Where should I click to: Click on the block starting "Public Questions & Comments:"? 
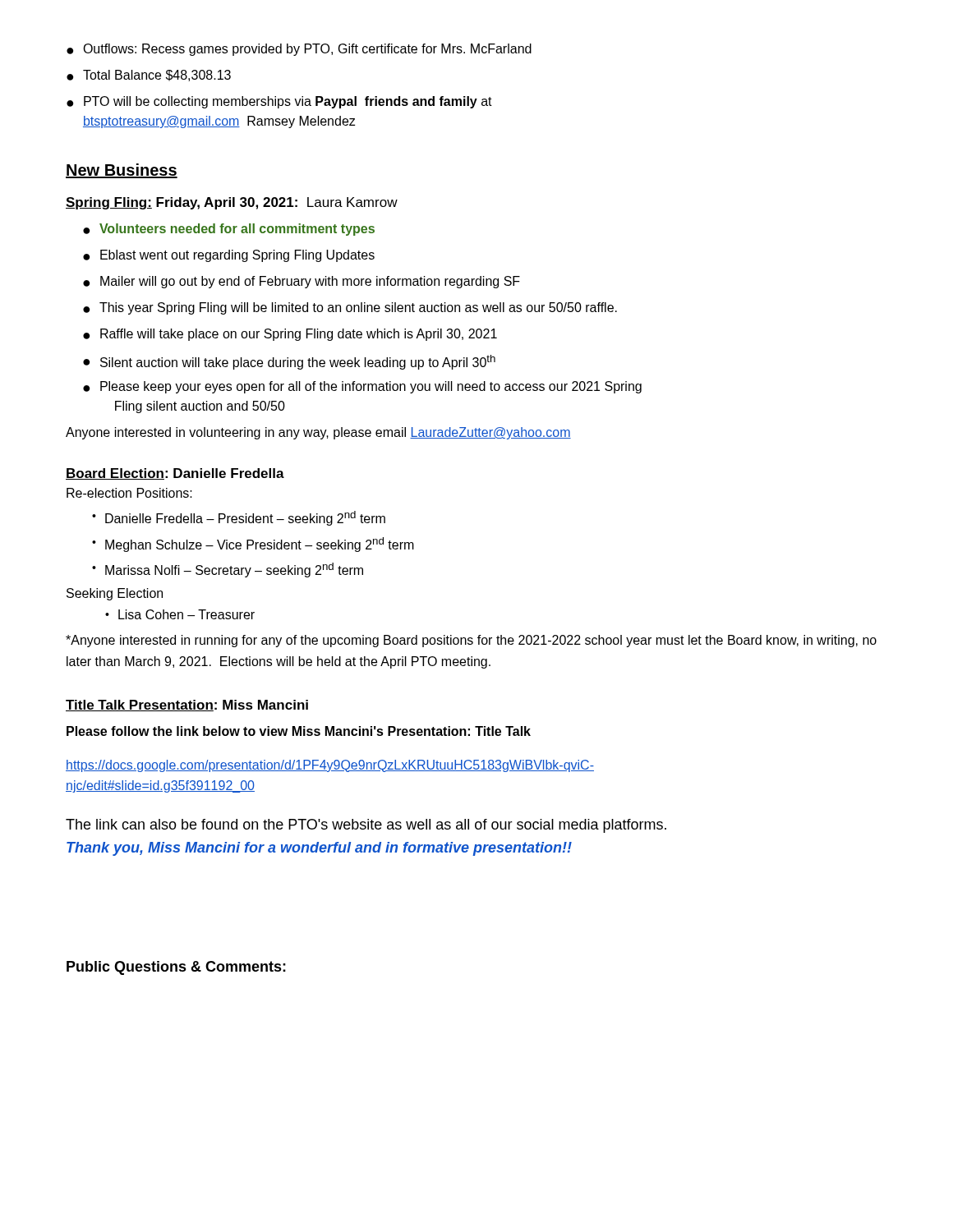176,967
